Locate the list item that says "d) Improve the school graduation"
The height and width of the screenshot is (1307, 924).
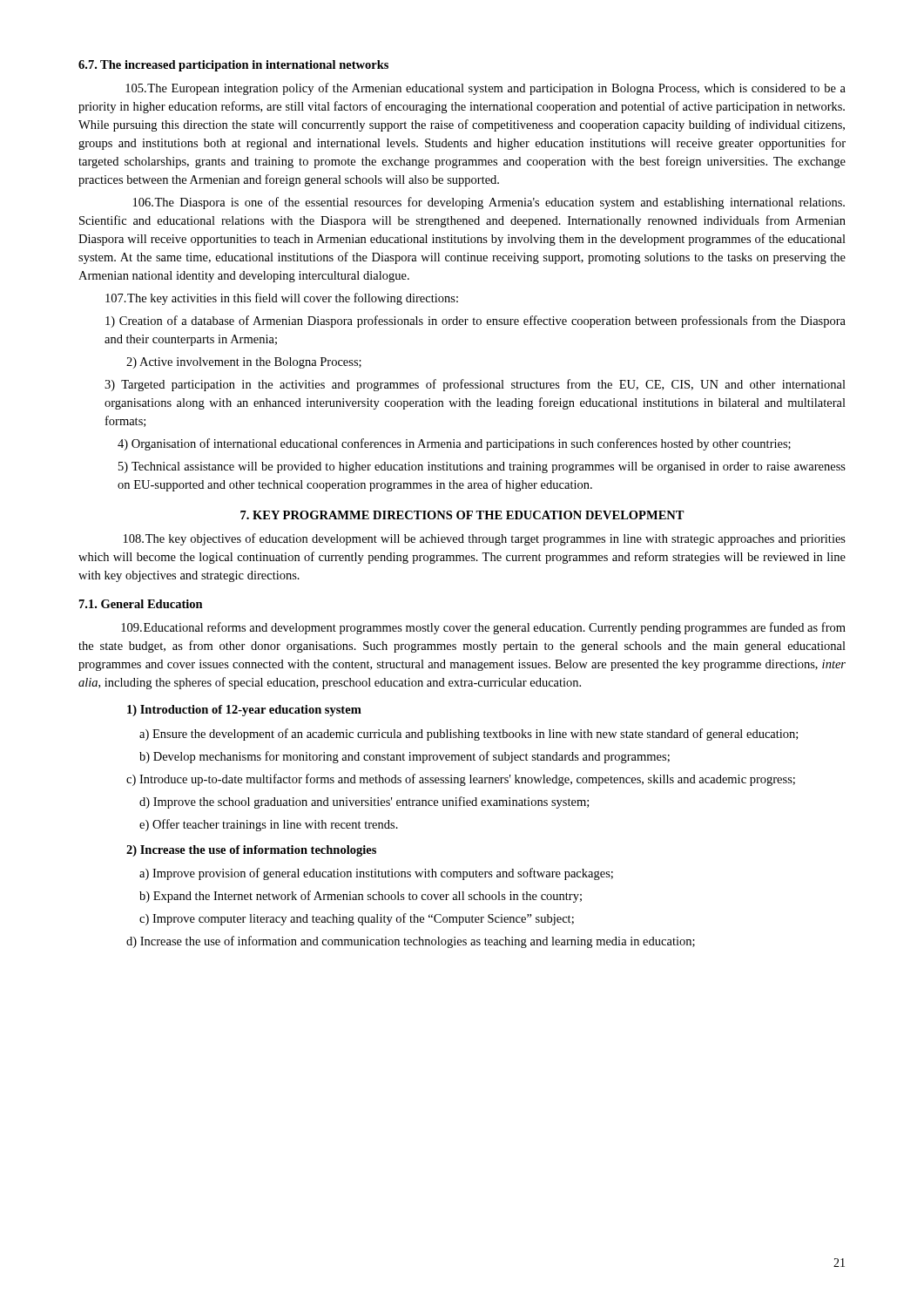365,801
